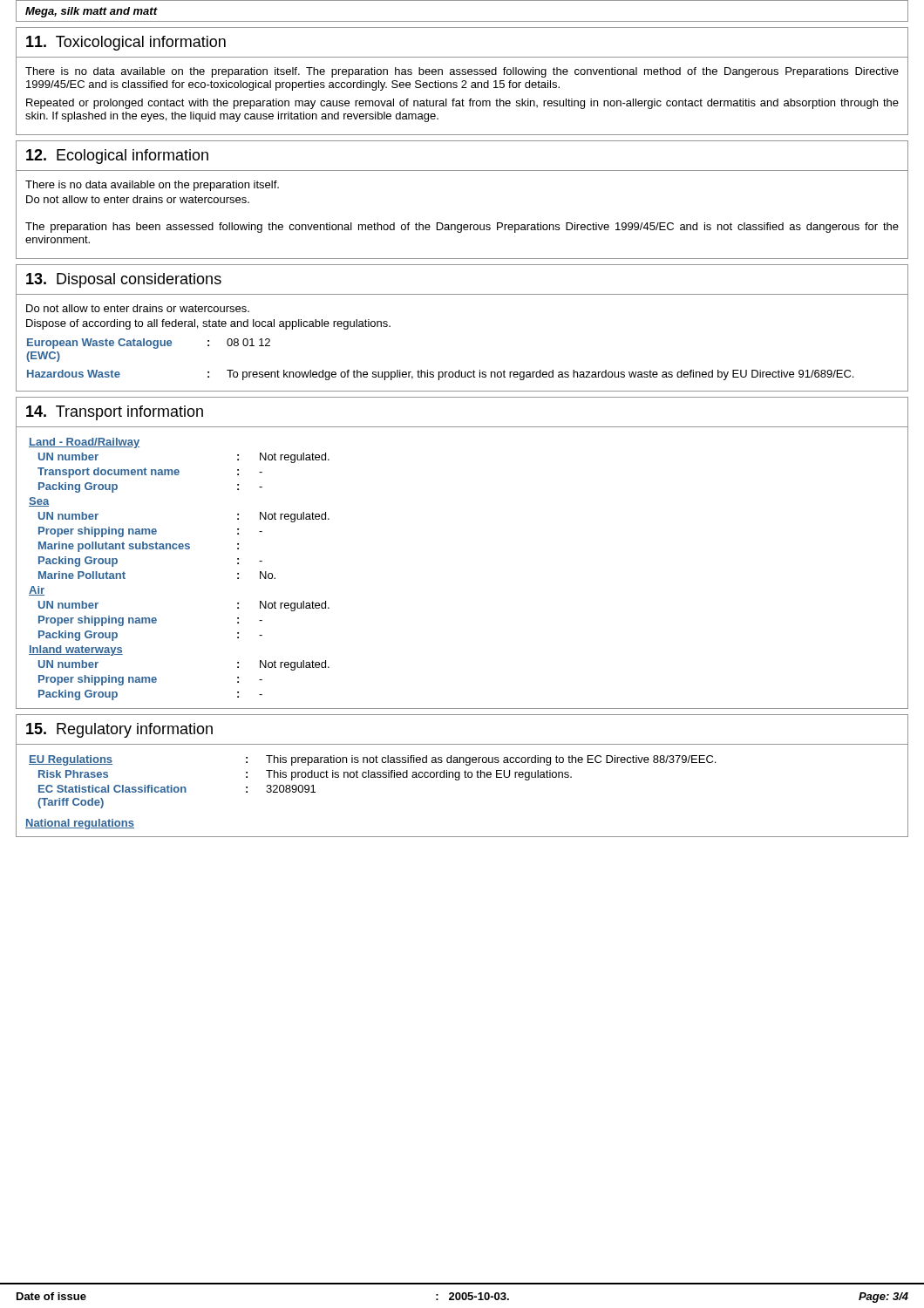Find the text block that says "Do not allow to enter"

tap(138, 308)
